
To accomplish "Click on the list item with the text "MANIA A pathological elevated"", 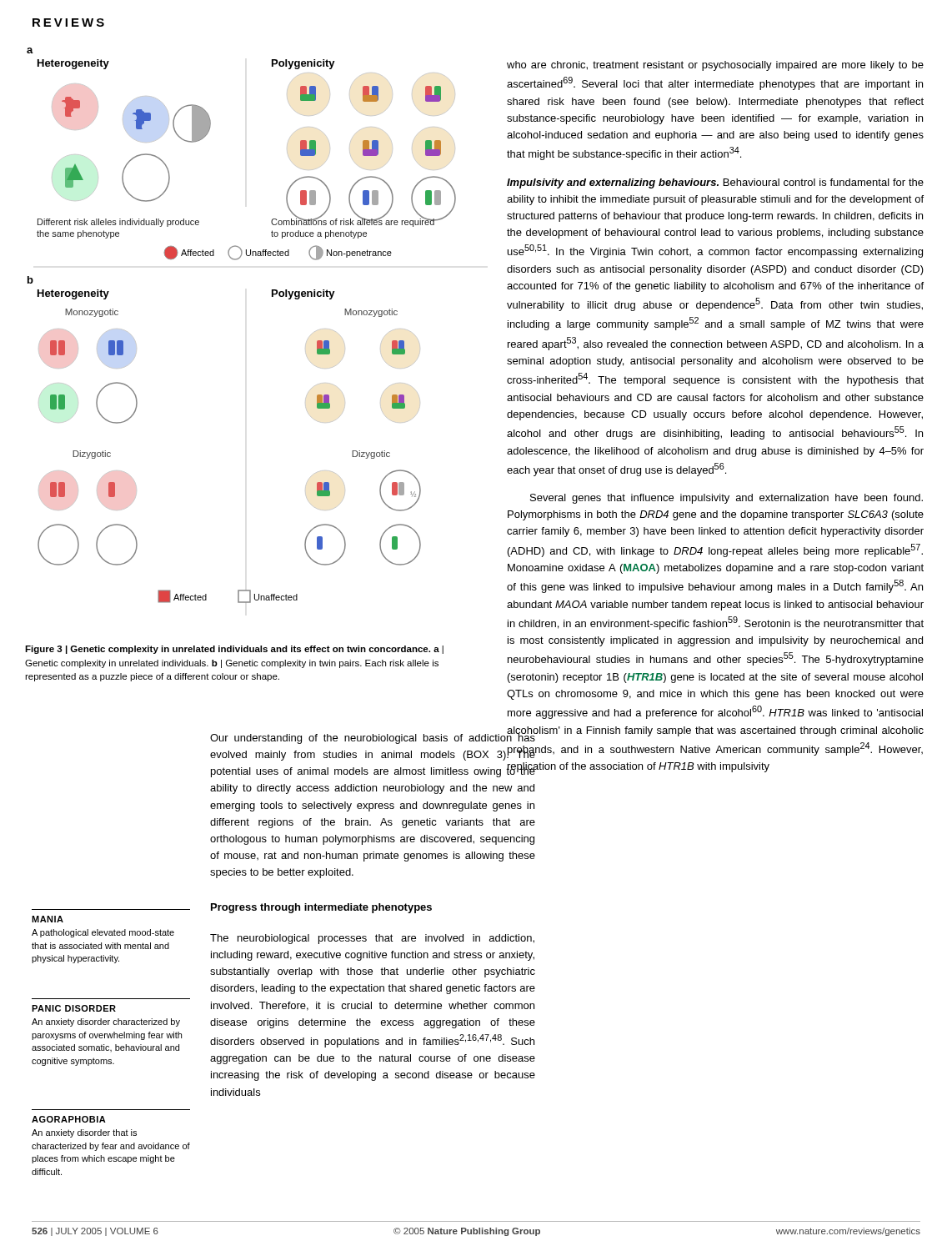I will tap(111, 937).
